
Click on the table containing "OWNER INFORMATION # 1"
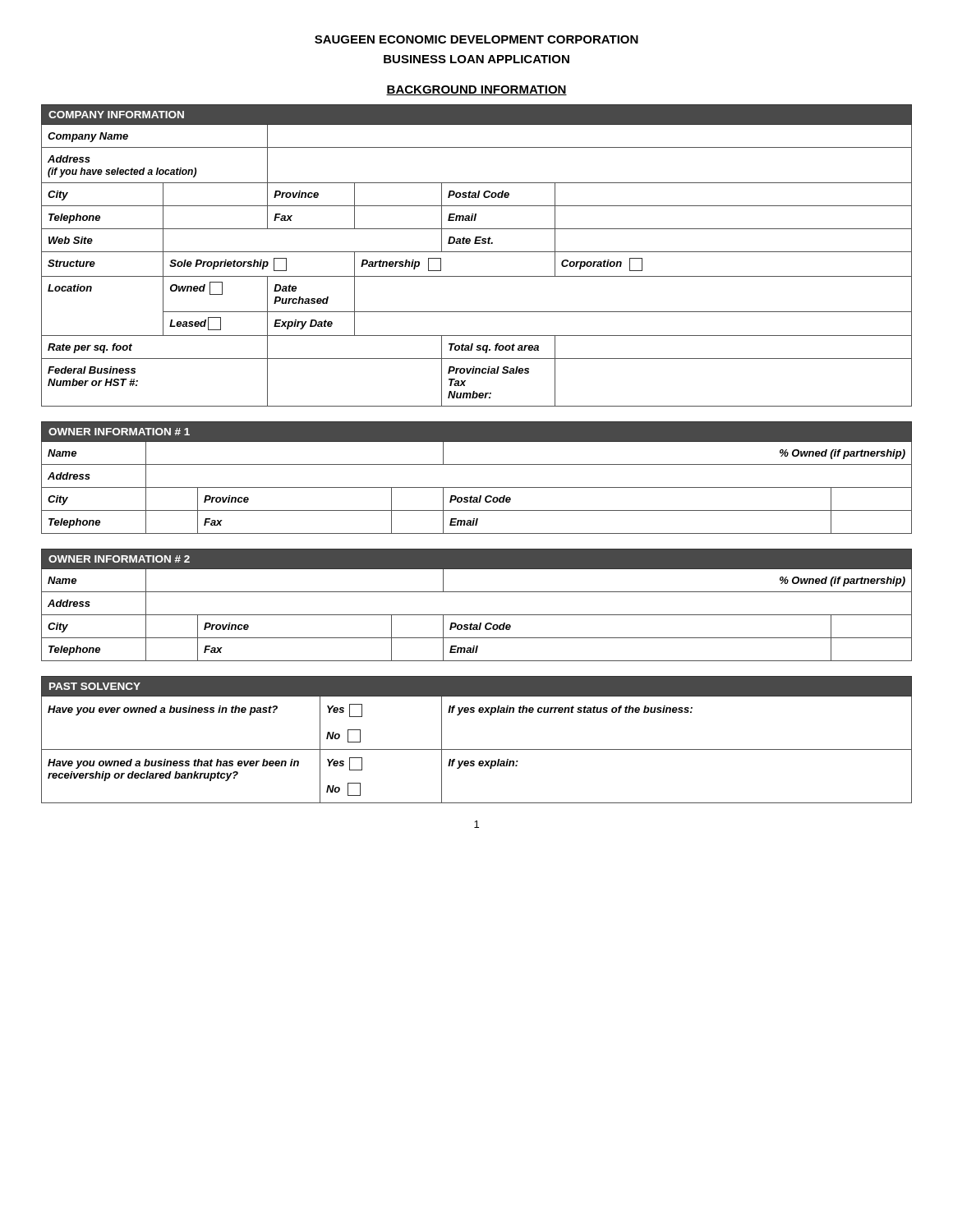point(476,478)
